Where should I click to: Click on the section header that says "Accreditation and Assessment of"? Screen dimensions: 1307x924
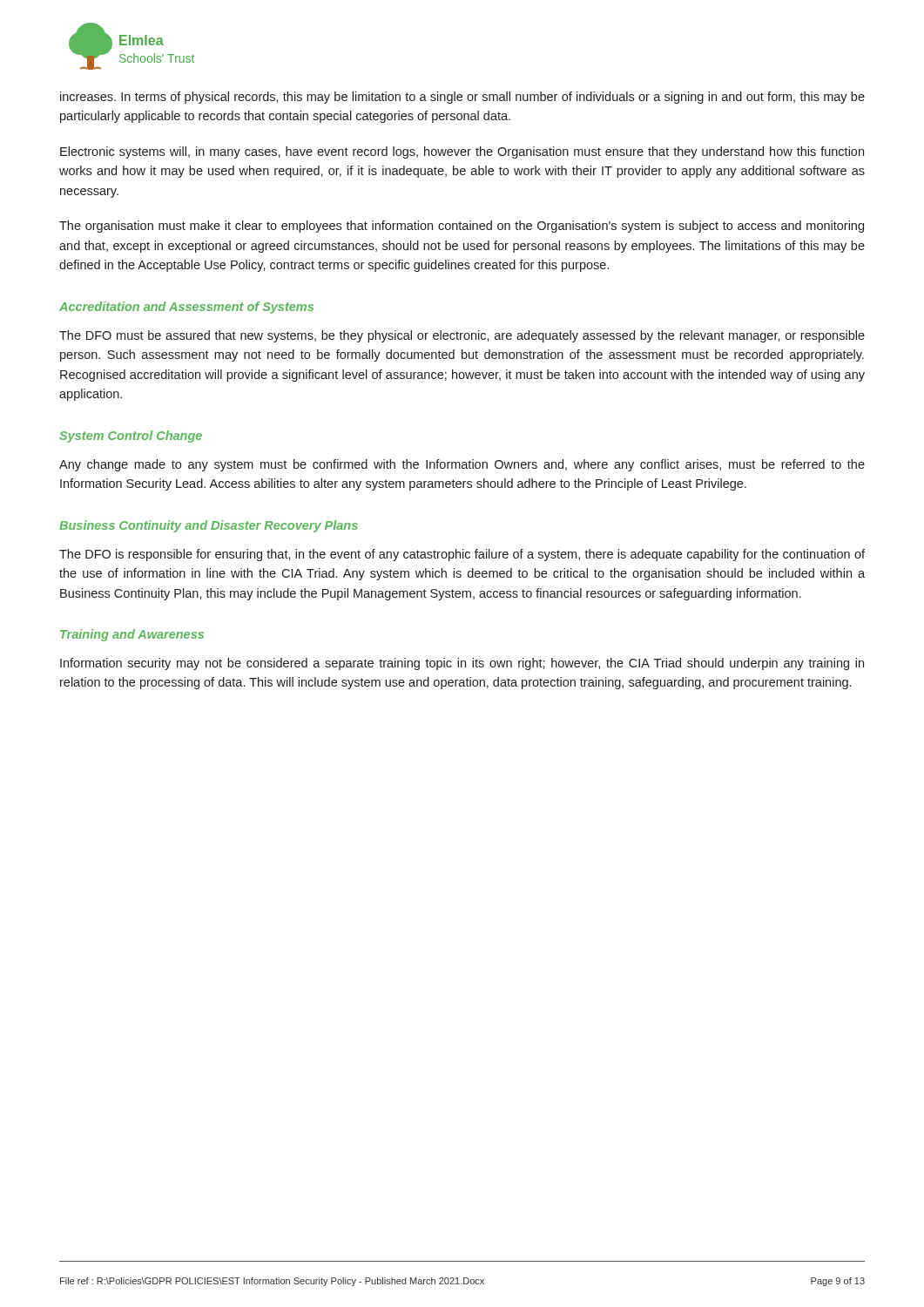point(187,306)
